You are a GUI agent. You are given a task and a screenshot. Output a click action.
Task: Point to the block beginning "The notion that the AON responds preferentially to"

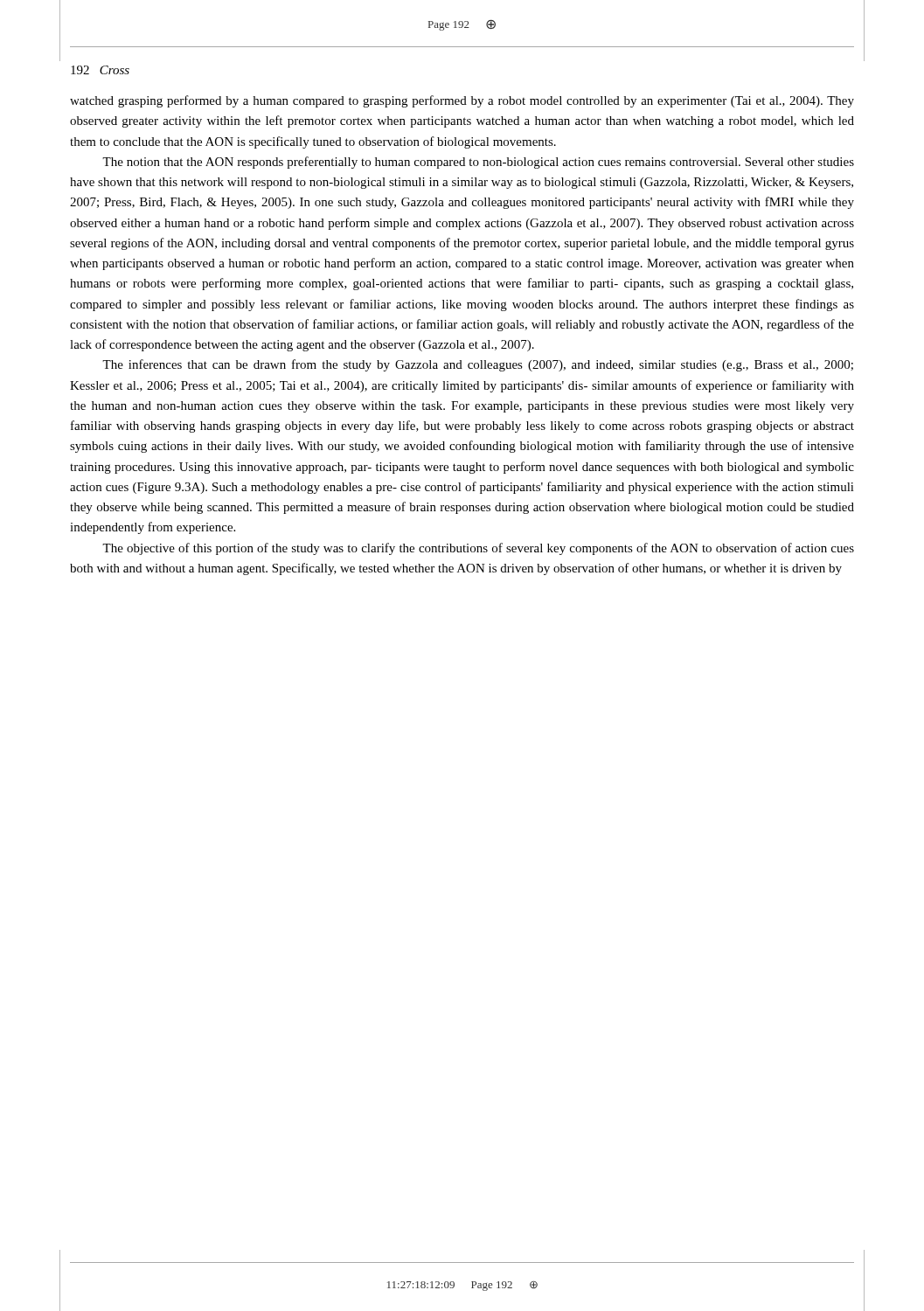coord(462,253)
